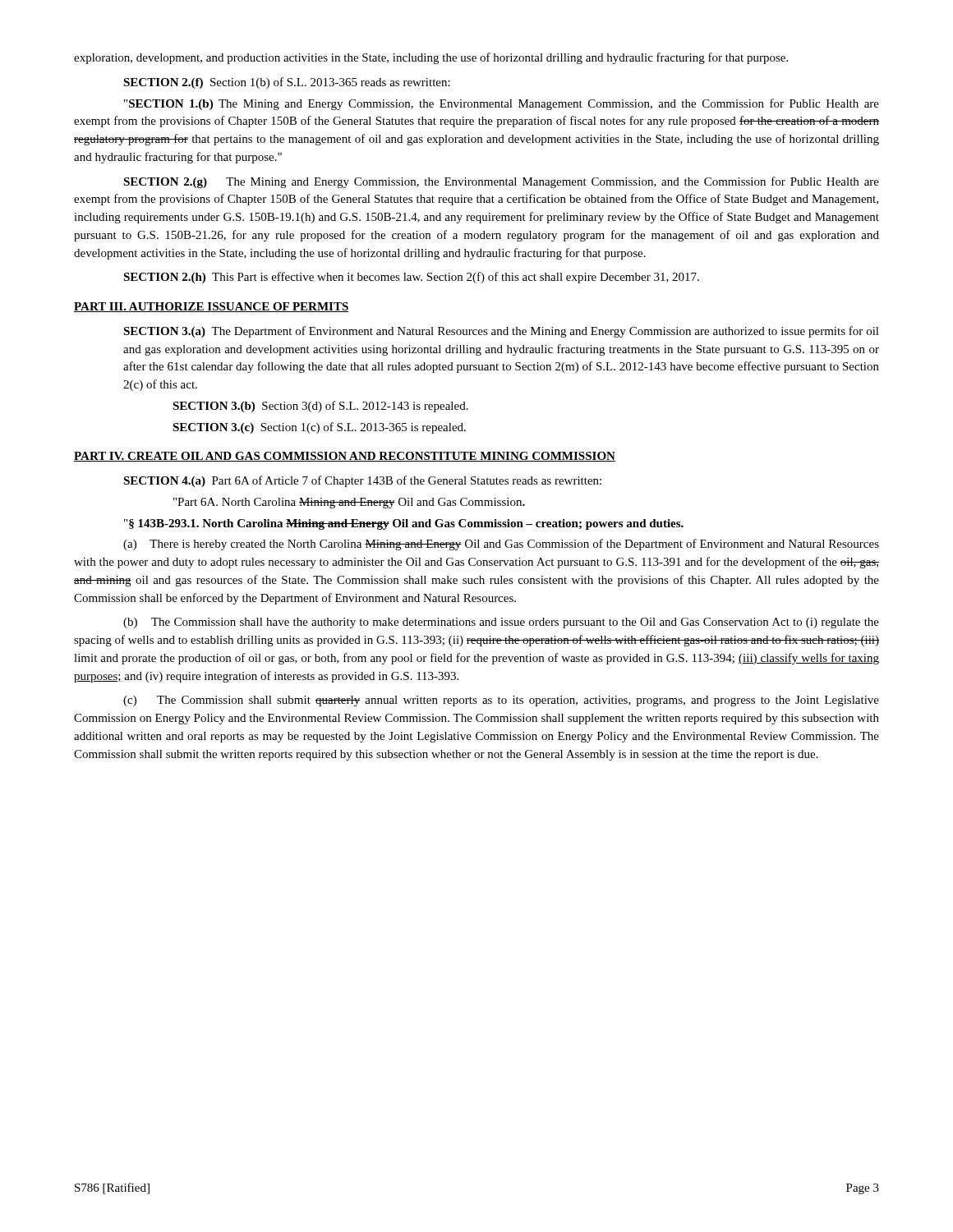Point to the passage starting ""SECTION 1.(b) The"
Image resolution: width=953 pixels, height=1232 pixels.
(476, 131)
